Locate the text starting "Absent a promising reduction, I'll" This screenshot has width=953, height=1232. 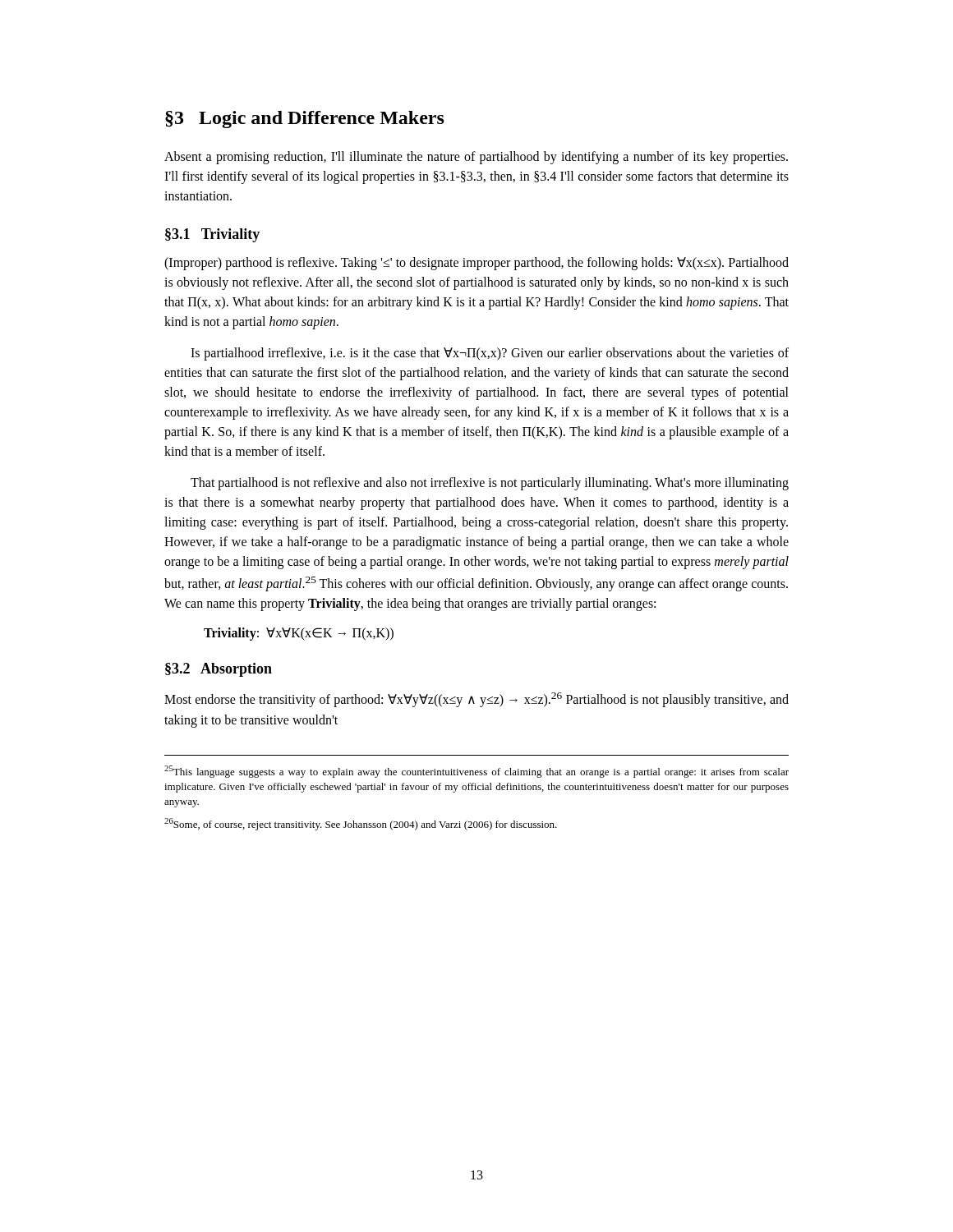point(476,177)
